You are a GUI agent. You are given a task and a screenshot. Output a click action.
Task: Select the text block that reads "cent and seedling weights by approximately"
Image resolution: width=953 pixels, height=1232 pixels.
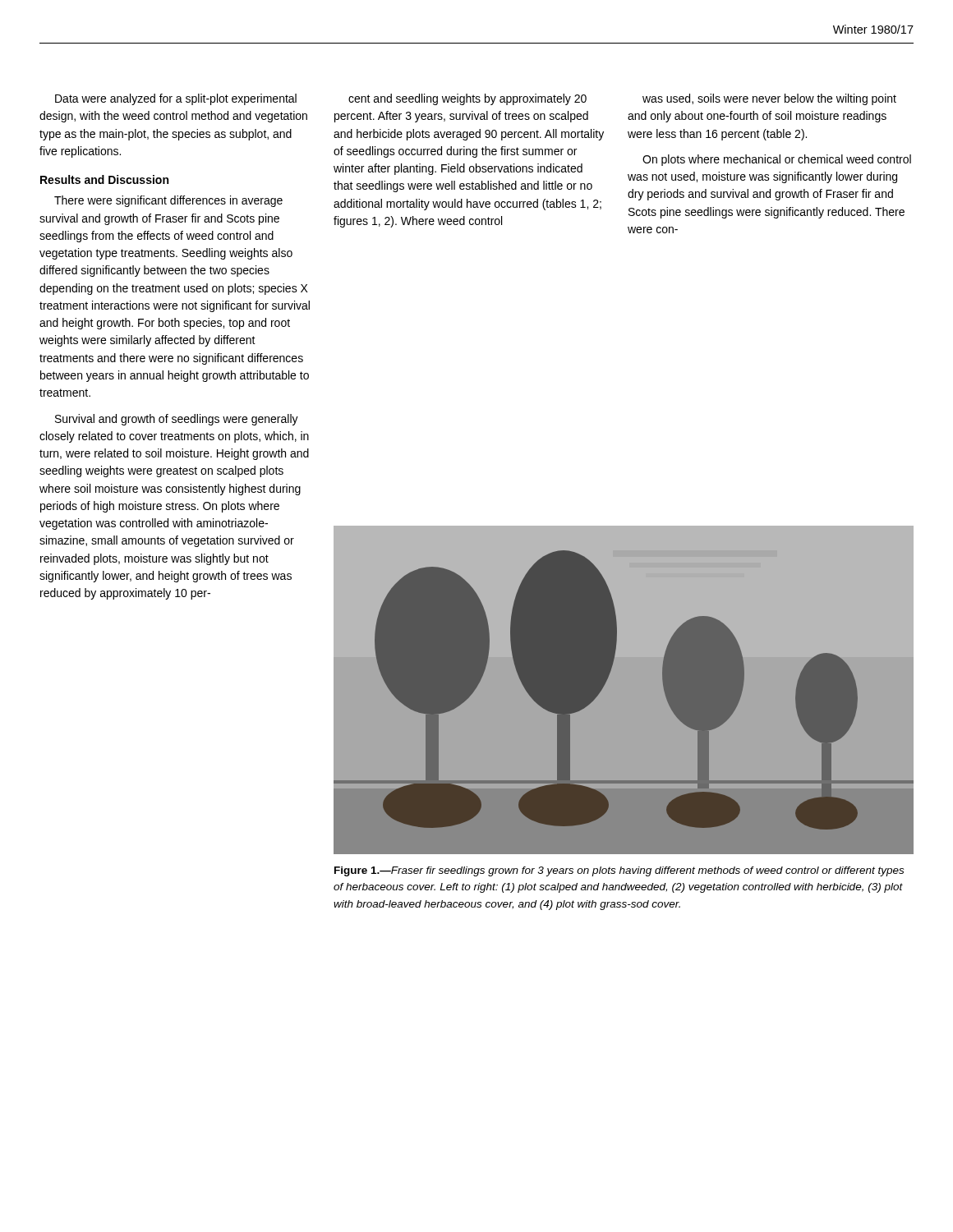point(469,160)
